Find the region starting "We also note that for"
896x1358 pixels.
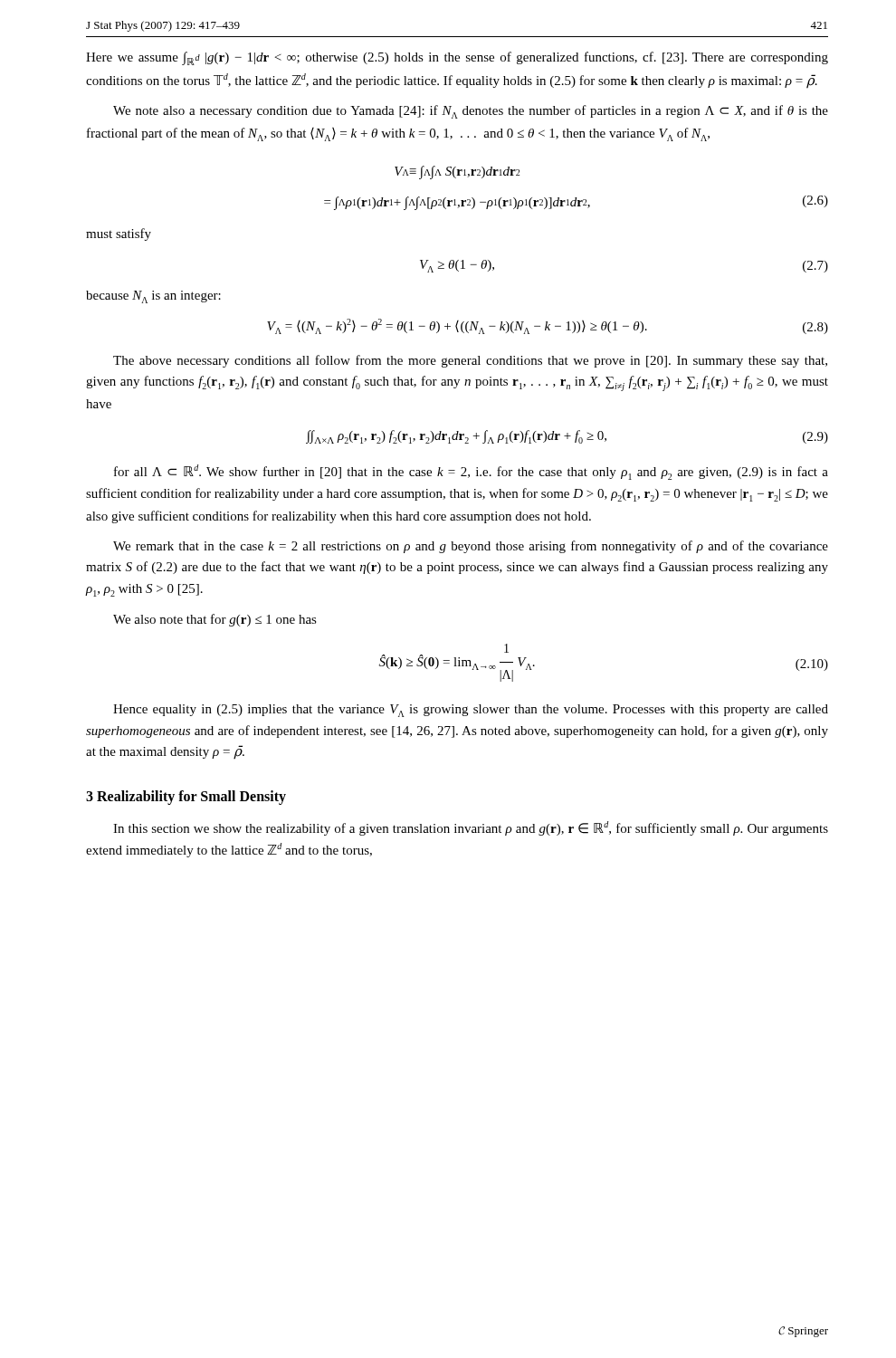click(215, 619)
